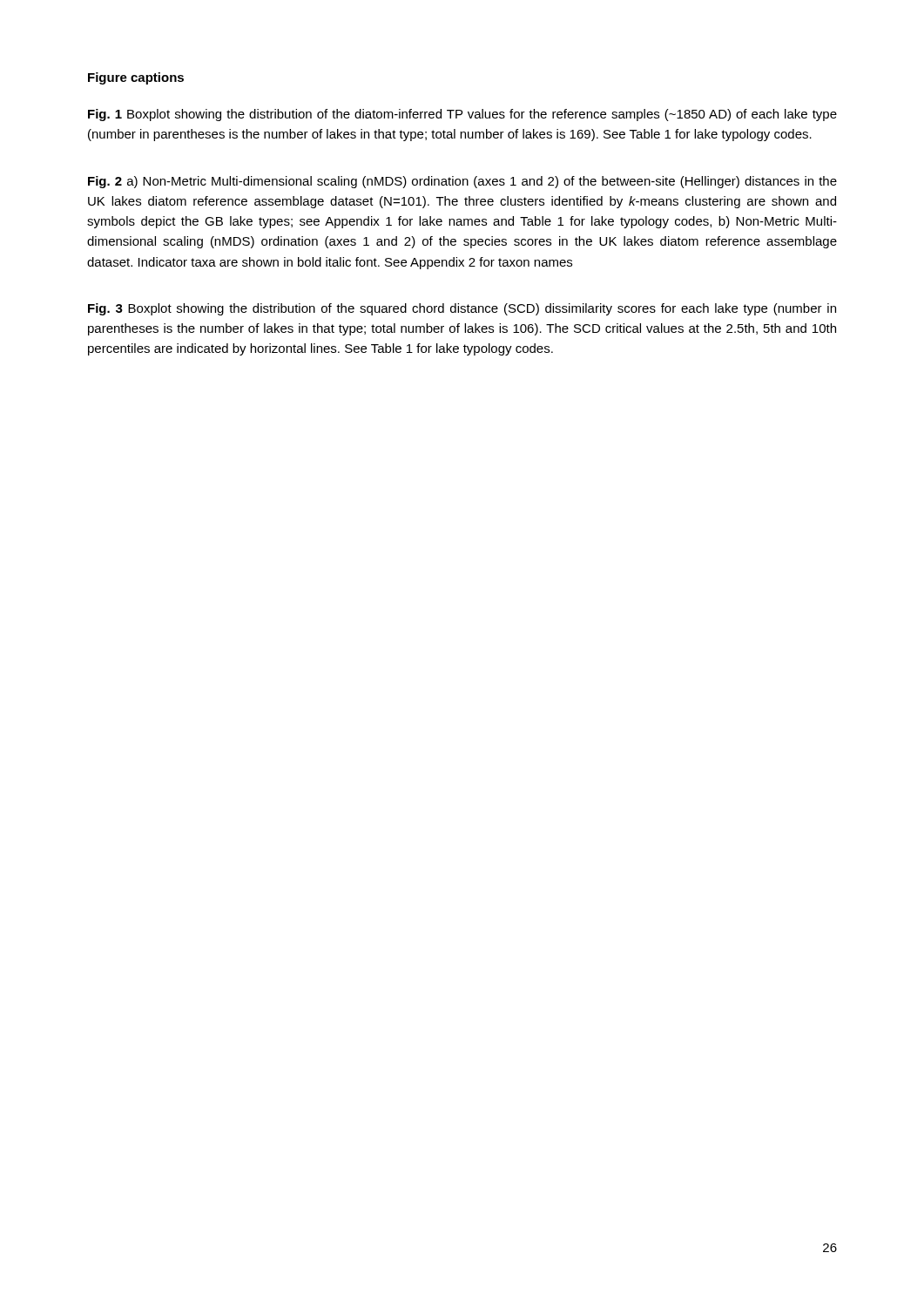Screen dimensions: 1307x924
Task: Find "Figure captions" on this page
Action: tap(136, 77)
